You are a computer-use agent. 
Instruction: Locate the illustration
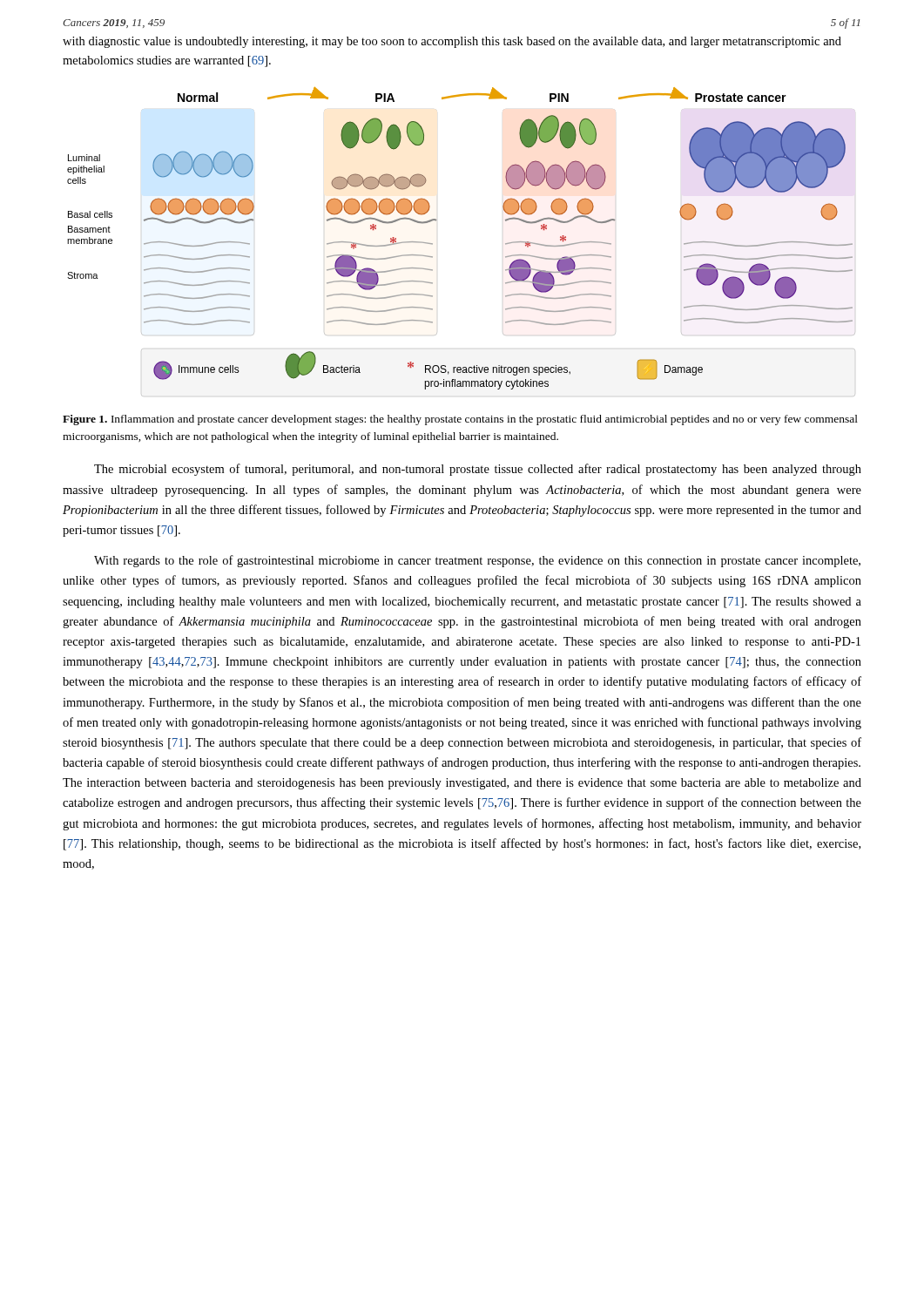point(462,244)
